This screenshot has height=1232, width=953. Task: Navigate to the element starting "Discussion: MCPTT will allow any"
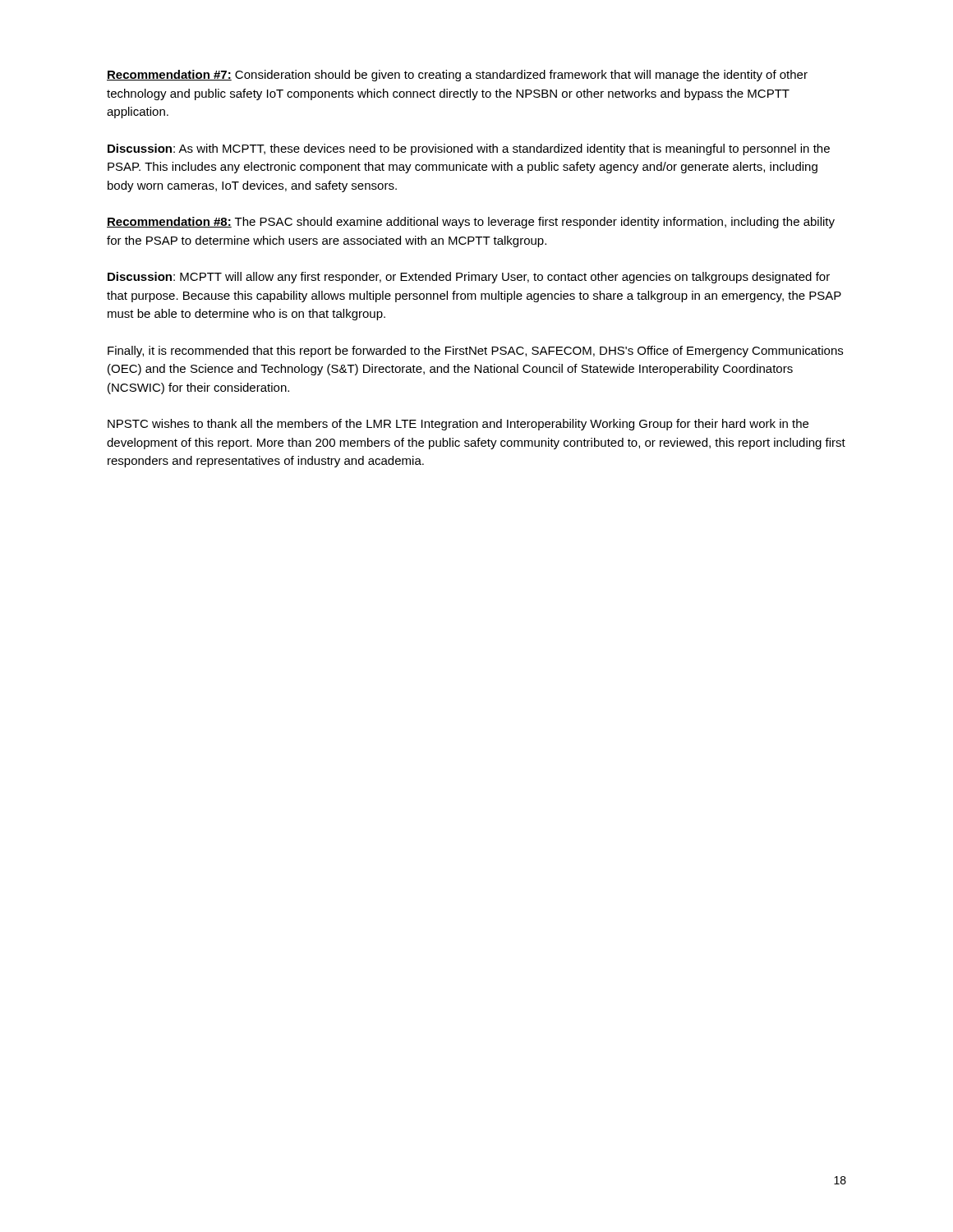click(x=474, y=295)
